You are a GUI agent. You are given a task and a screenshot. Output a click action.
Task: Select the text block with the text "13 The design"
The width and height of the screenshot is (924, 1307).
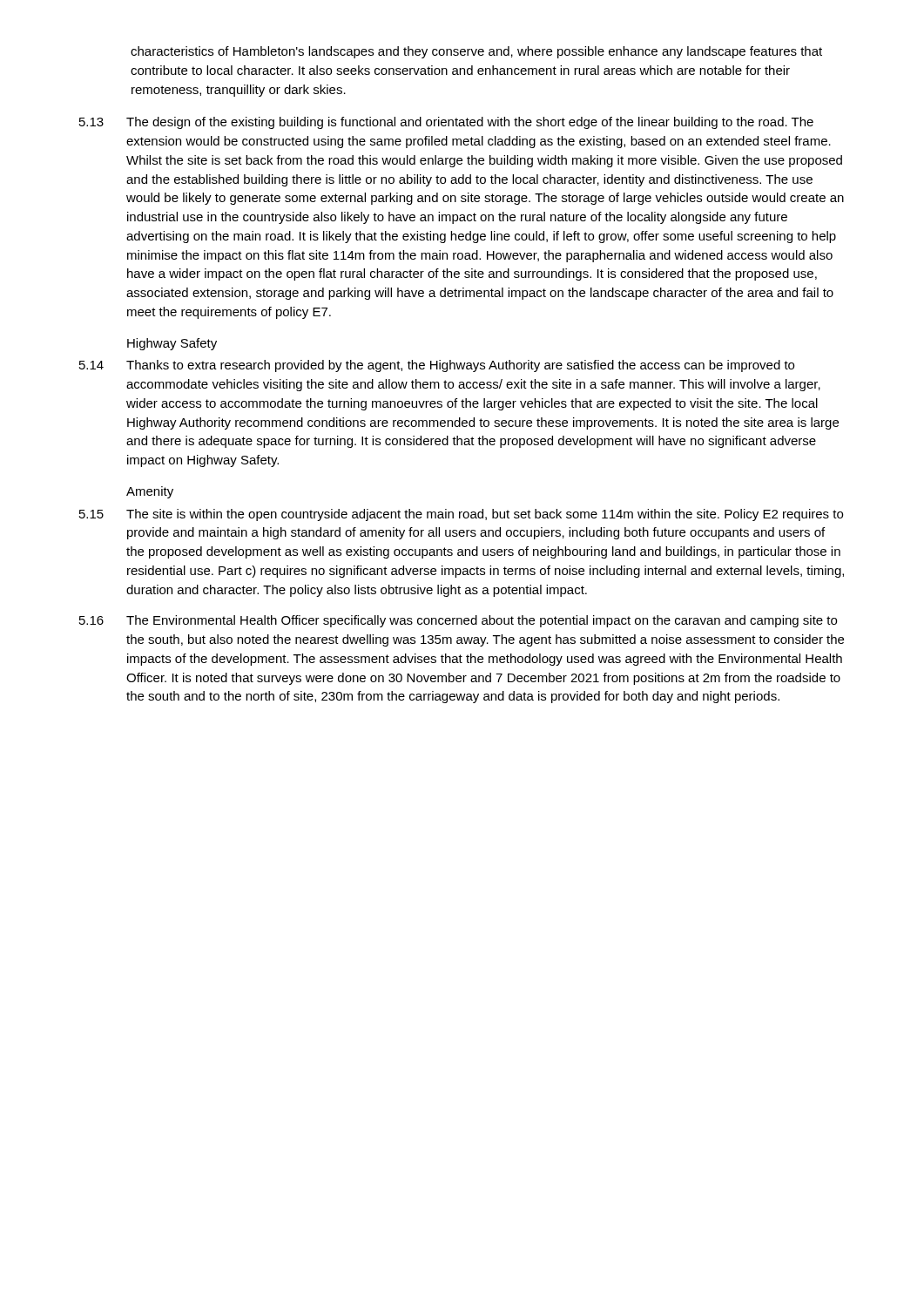pyautogui.click(x=462, y=217)
